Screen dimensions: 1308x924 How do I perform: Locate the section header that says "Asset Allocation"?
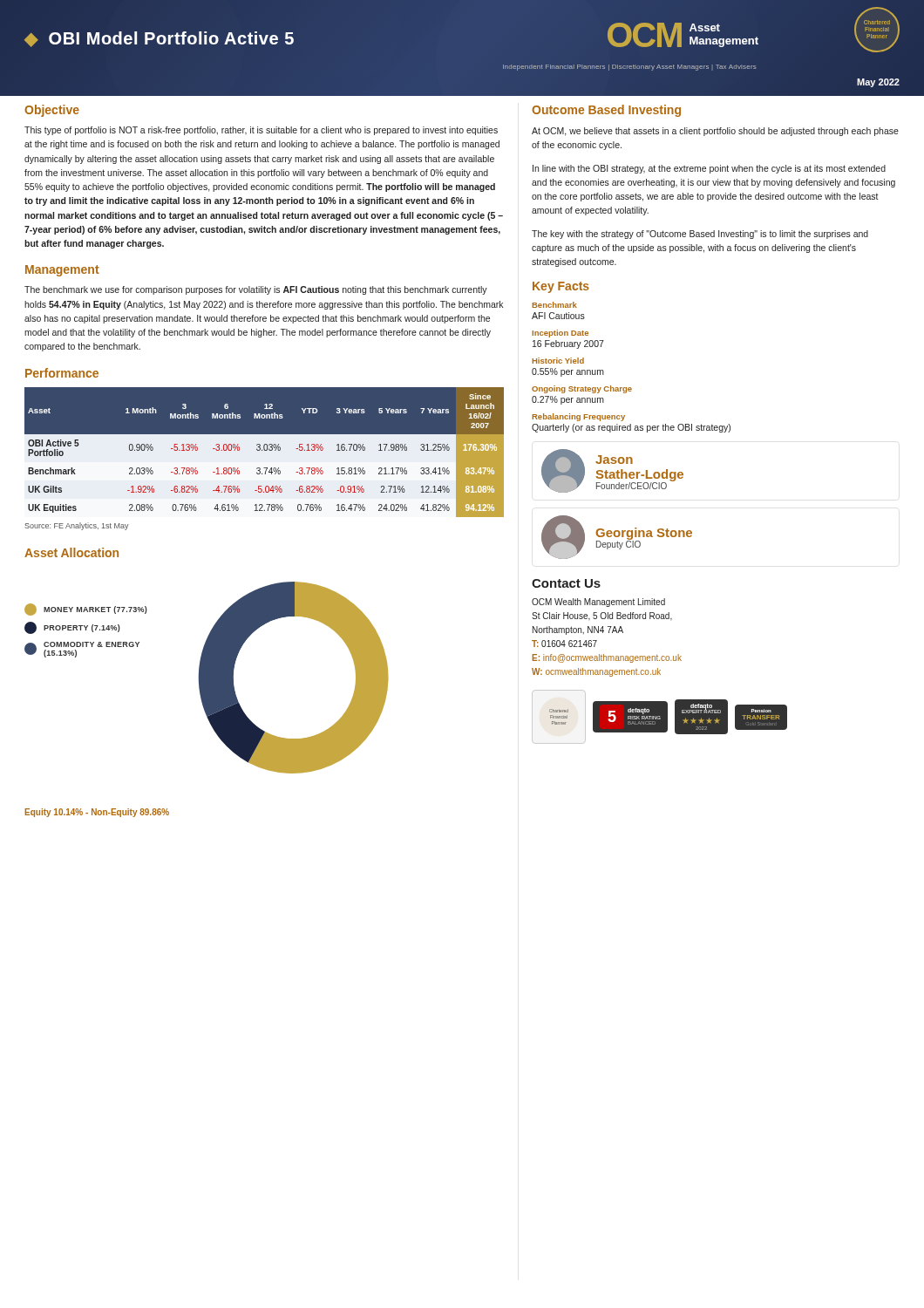pos(72,553)
